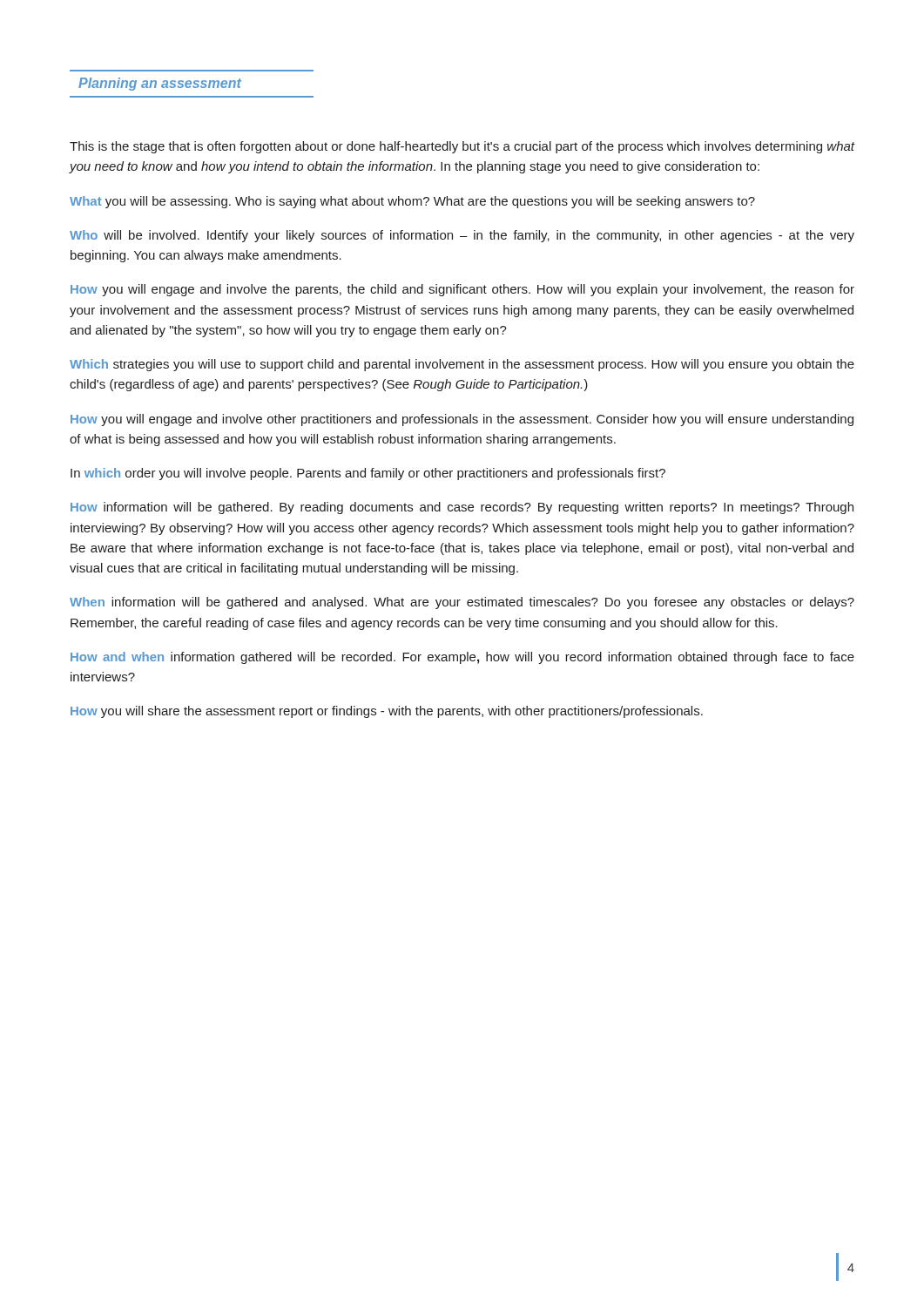Select the text block that reads "In which order you"
The image size is (924, 1307).
coord(368,473)
